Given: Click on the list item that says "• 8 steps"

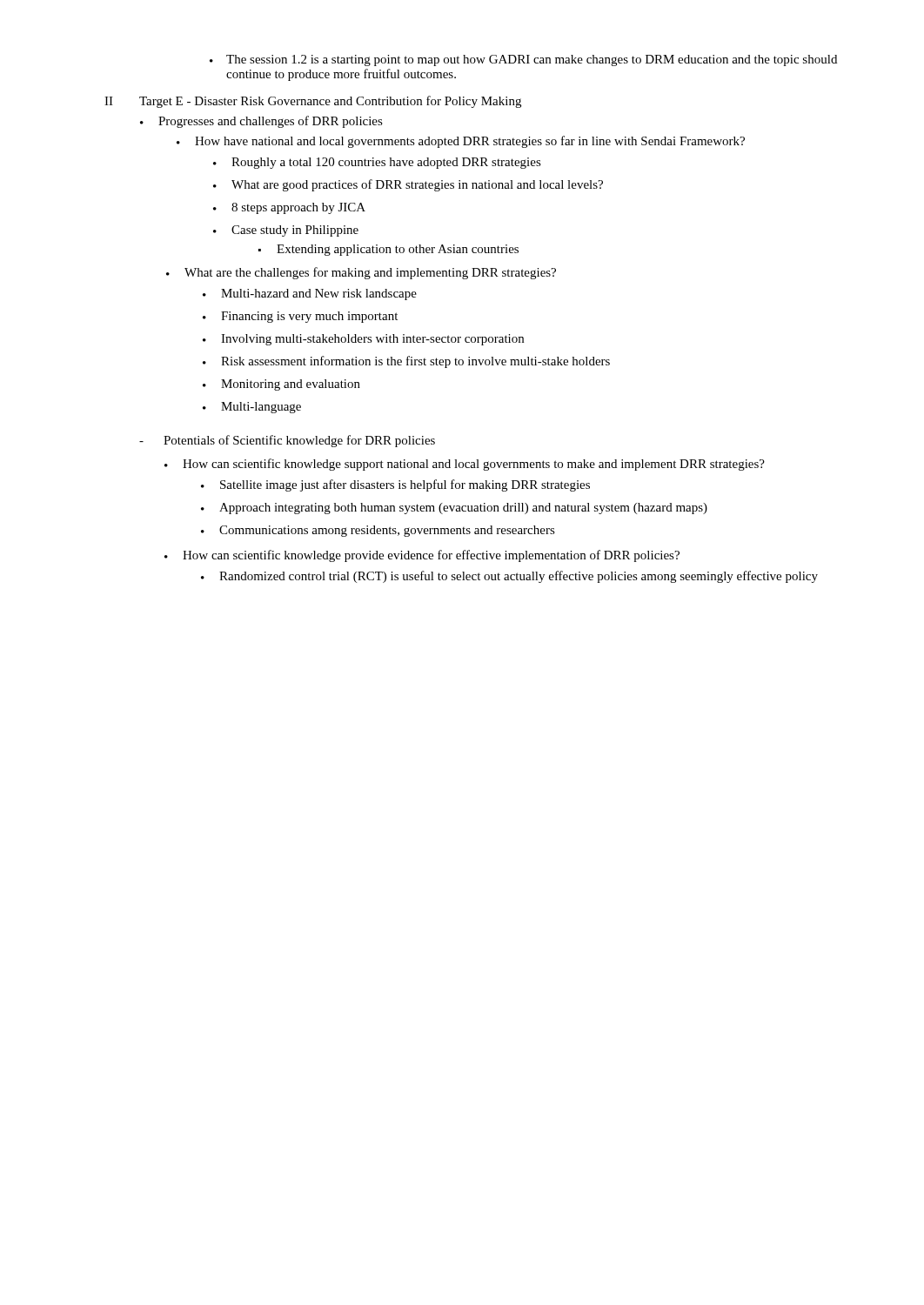Looking at the screenshot, I should click(289, 208).
